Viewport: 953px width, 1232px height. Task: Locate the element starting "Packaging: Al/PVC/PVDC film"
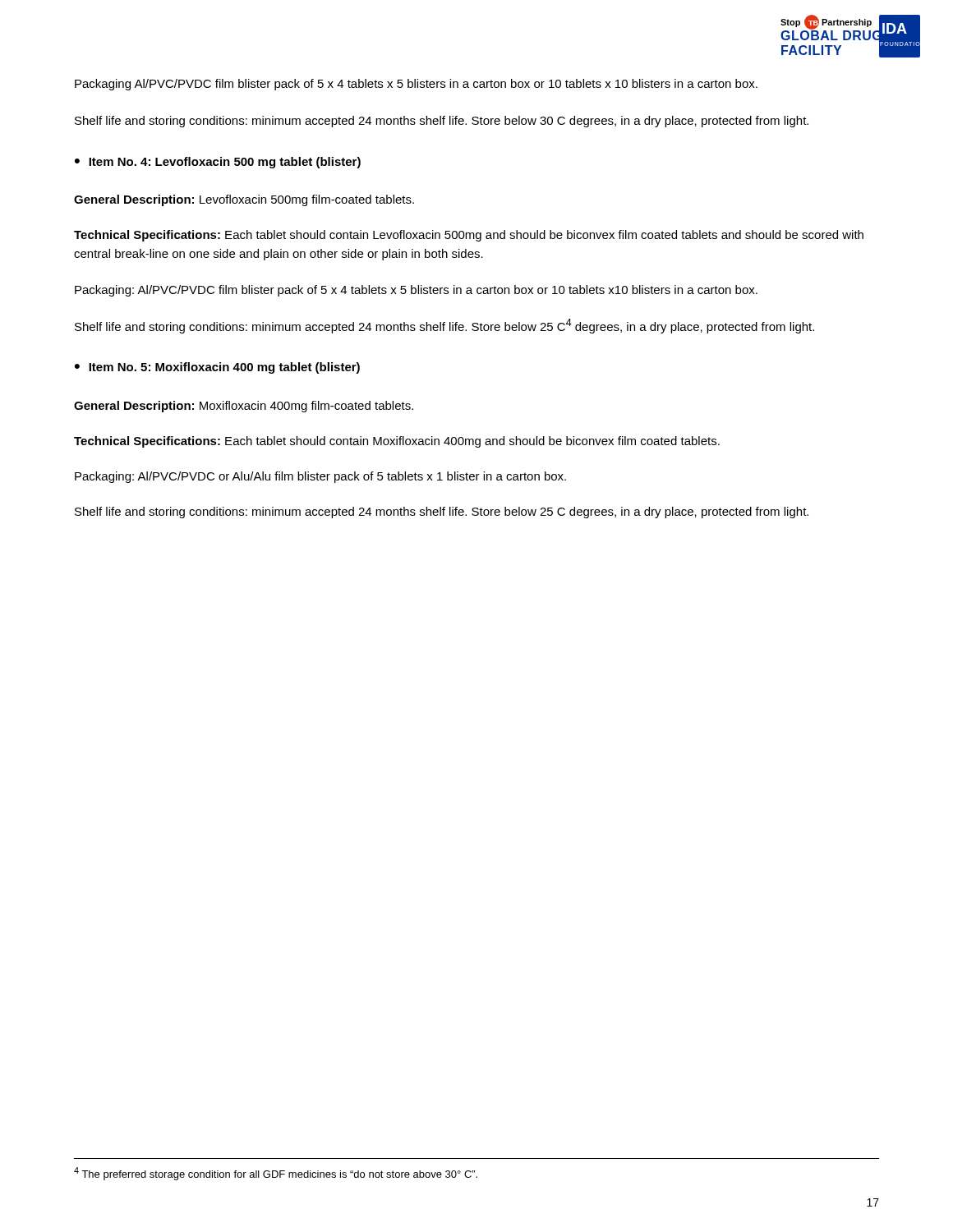point(416,289)
